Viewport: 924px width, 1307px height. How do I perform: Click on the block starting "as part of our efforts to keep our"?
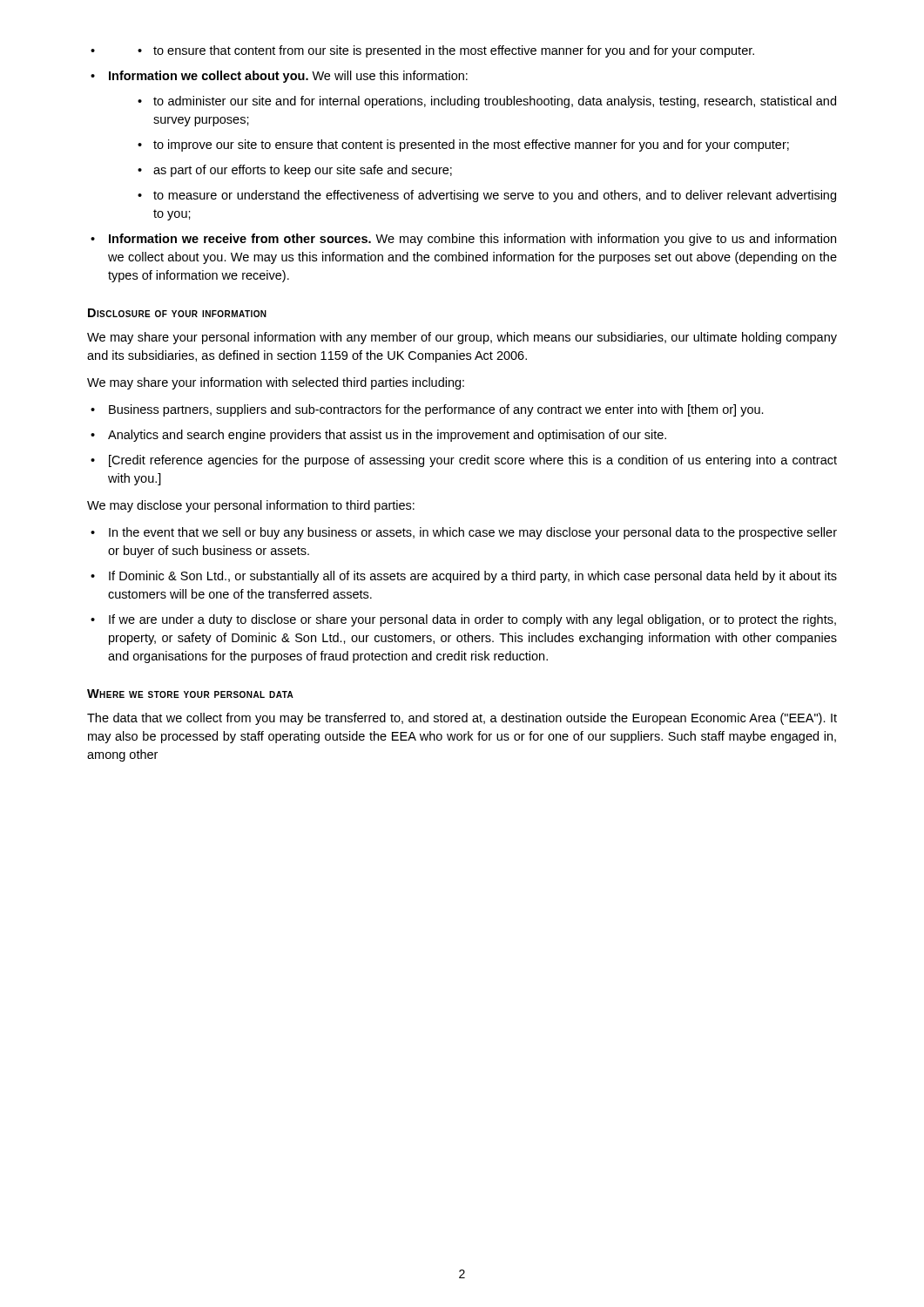click(303, 170)
